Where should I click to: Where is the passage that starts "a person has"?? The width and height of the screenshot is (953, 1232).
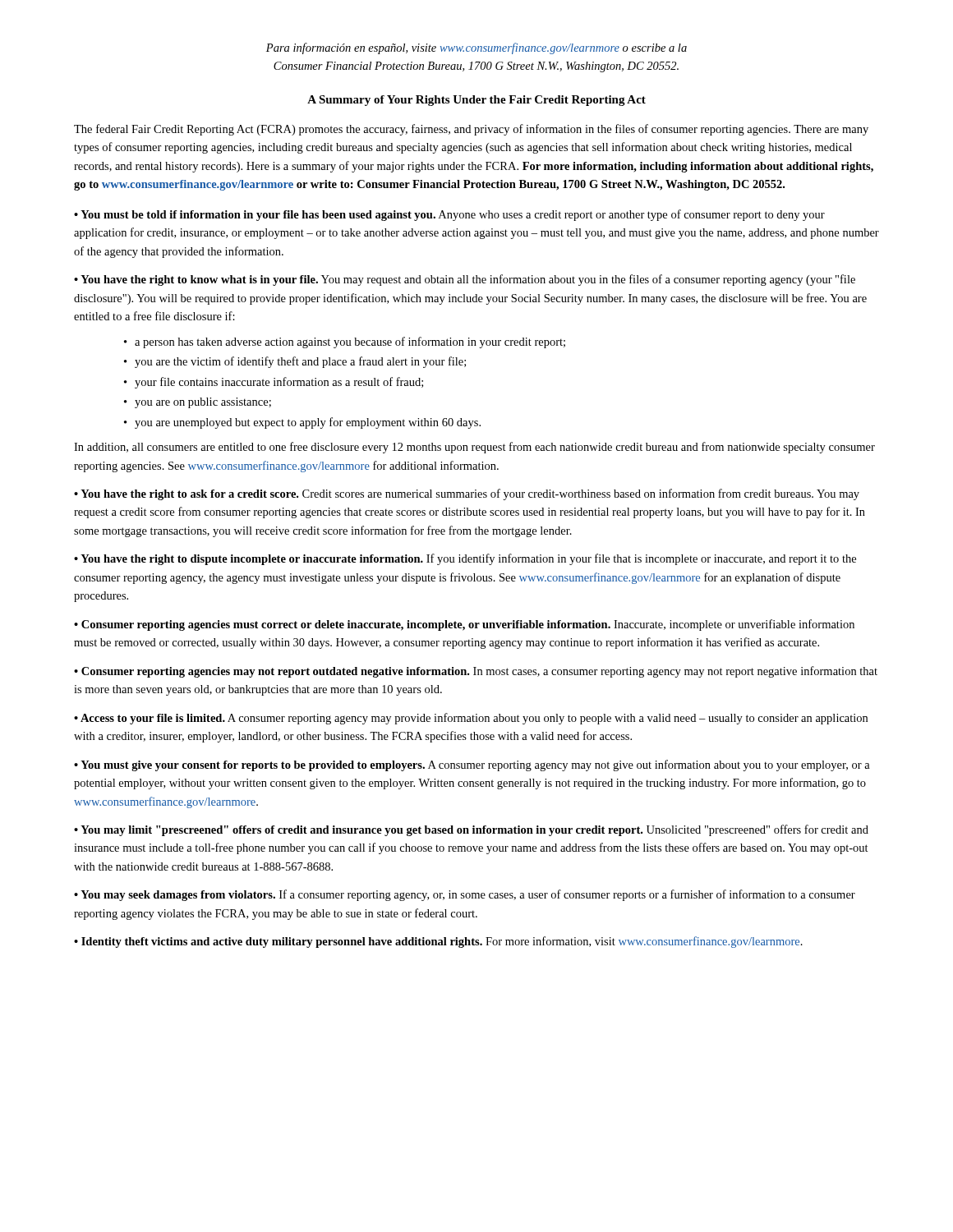coord(350,341)
